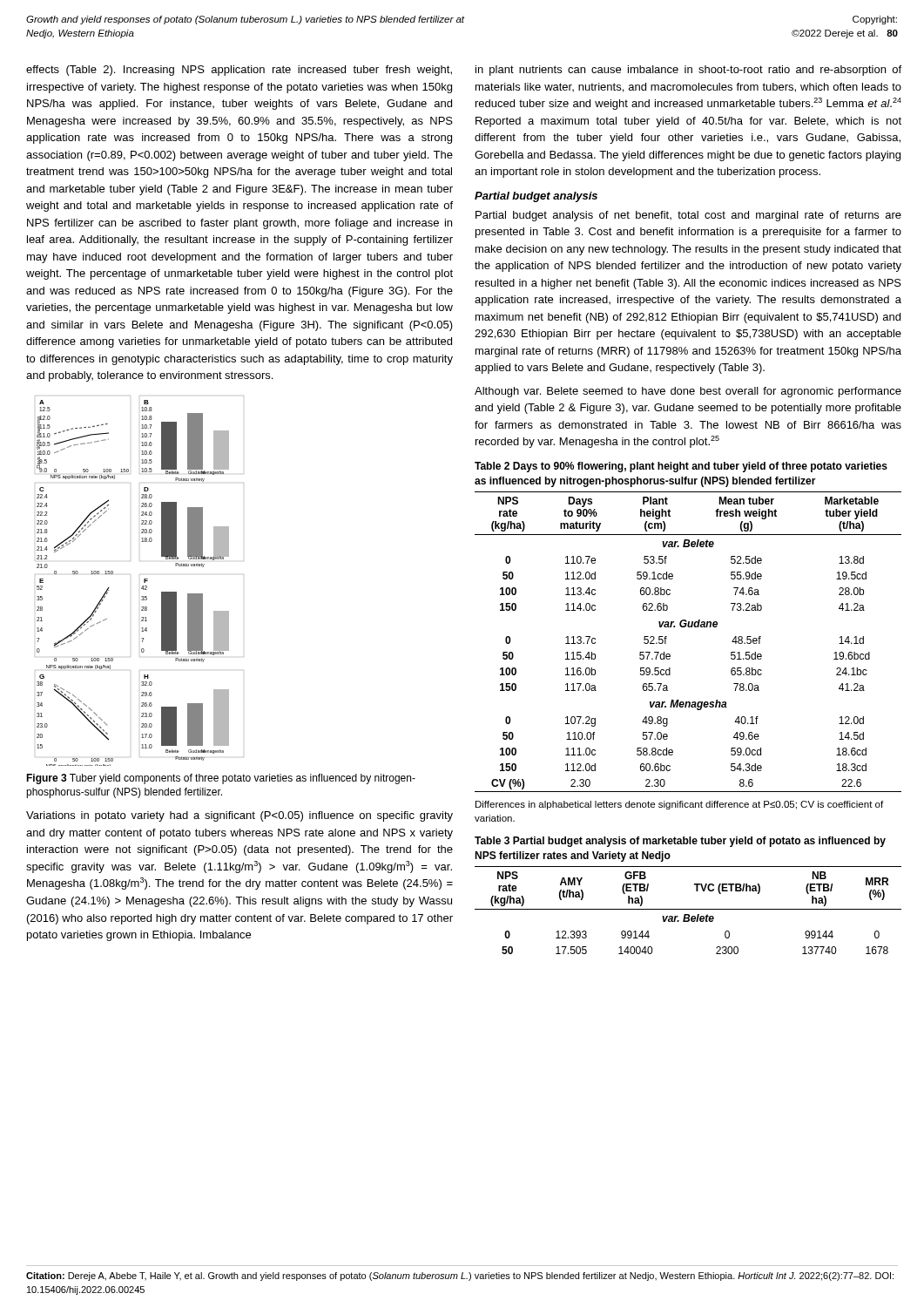Point to the text block starting "Although var. Belete seemed to have"

[x=688, y=417]
